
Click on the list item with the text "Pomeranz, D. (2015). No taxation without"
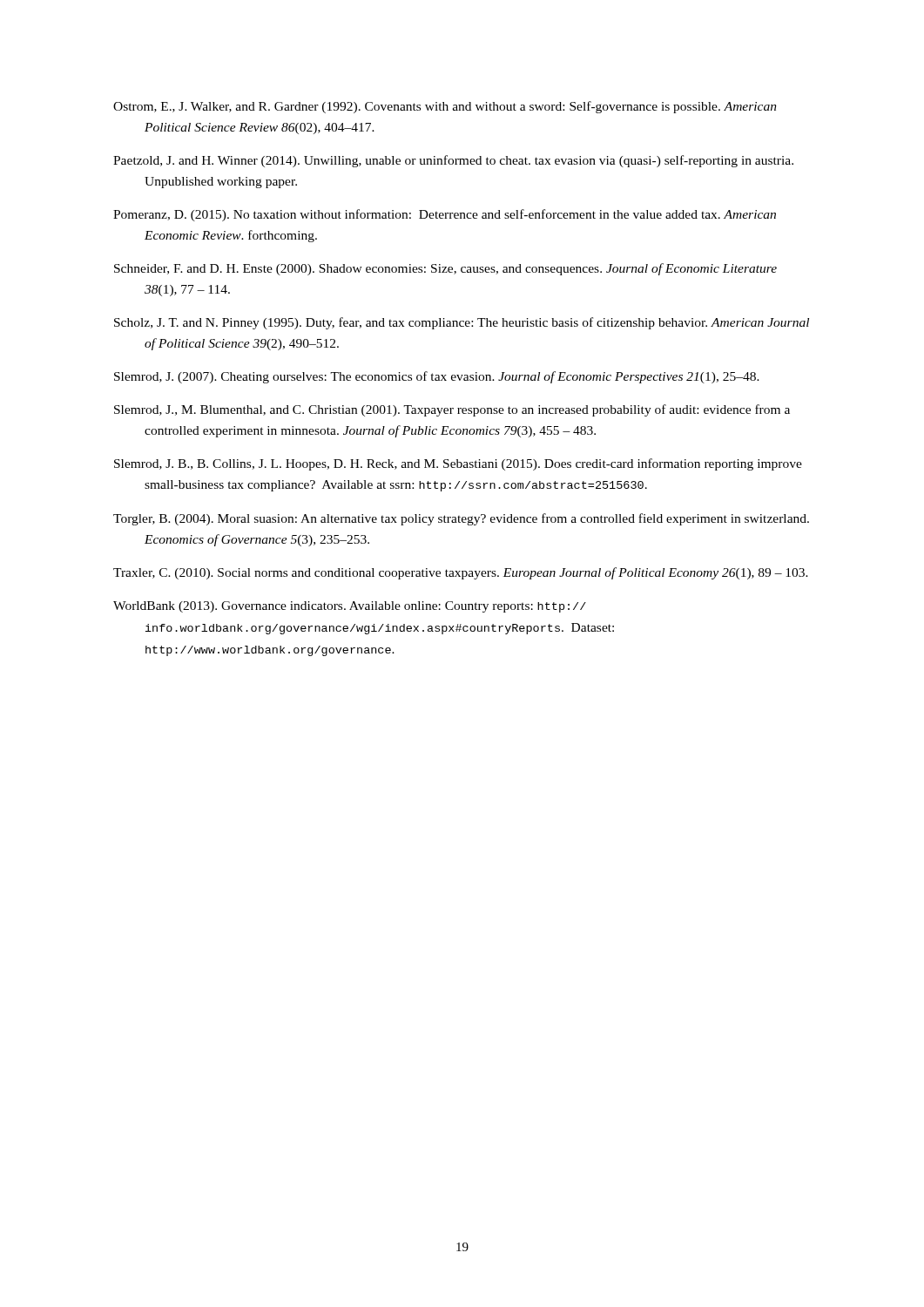pos(462,225)
